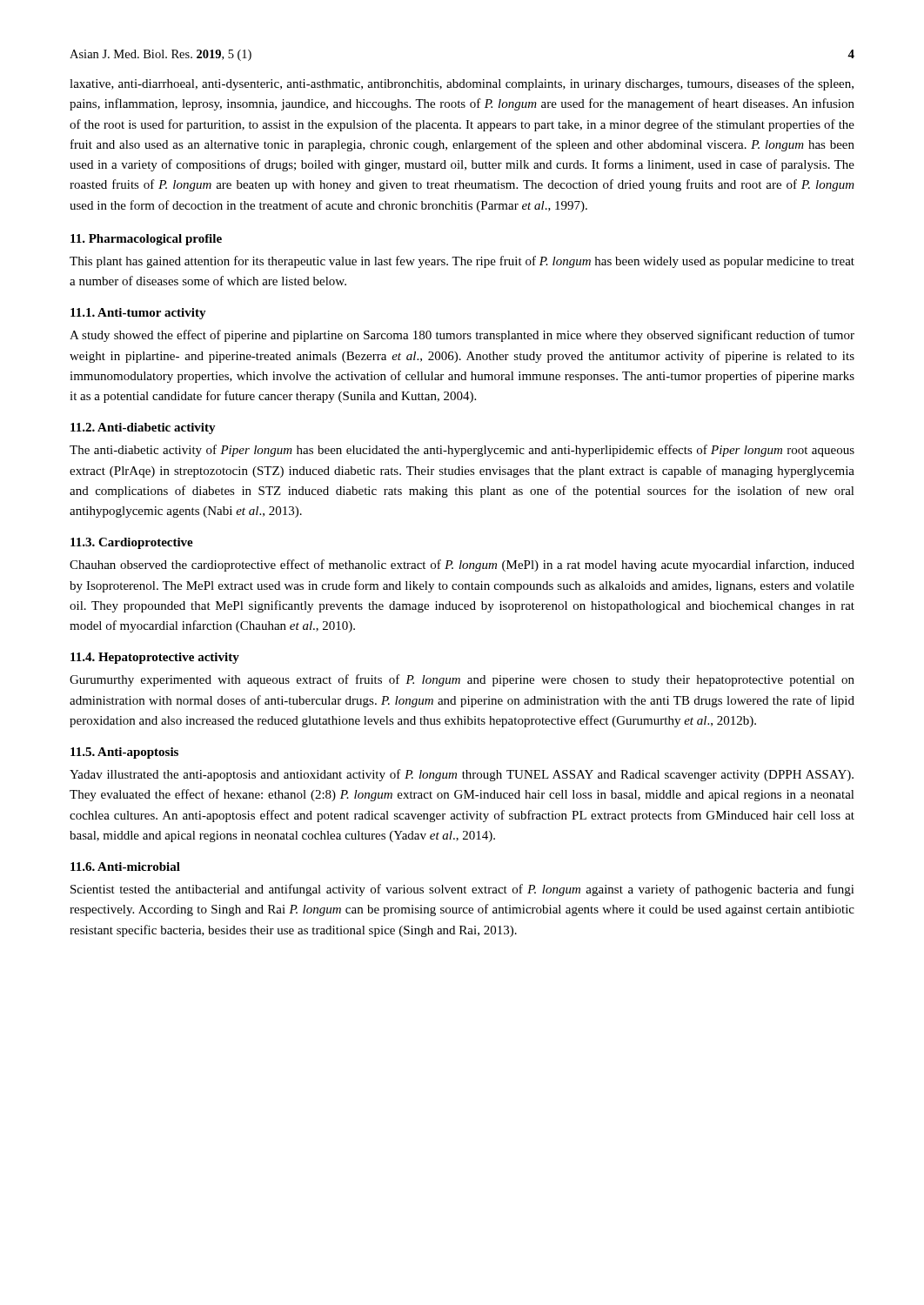Select the section header that reads "11.2. Anti-diabetic activity"
Screen dimensions: 1305x924
pyautogui.click(x=142, y=427)
